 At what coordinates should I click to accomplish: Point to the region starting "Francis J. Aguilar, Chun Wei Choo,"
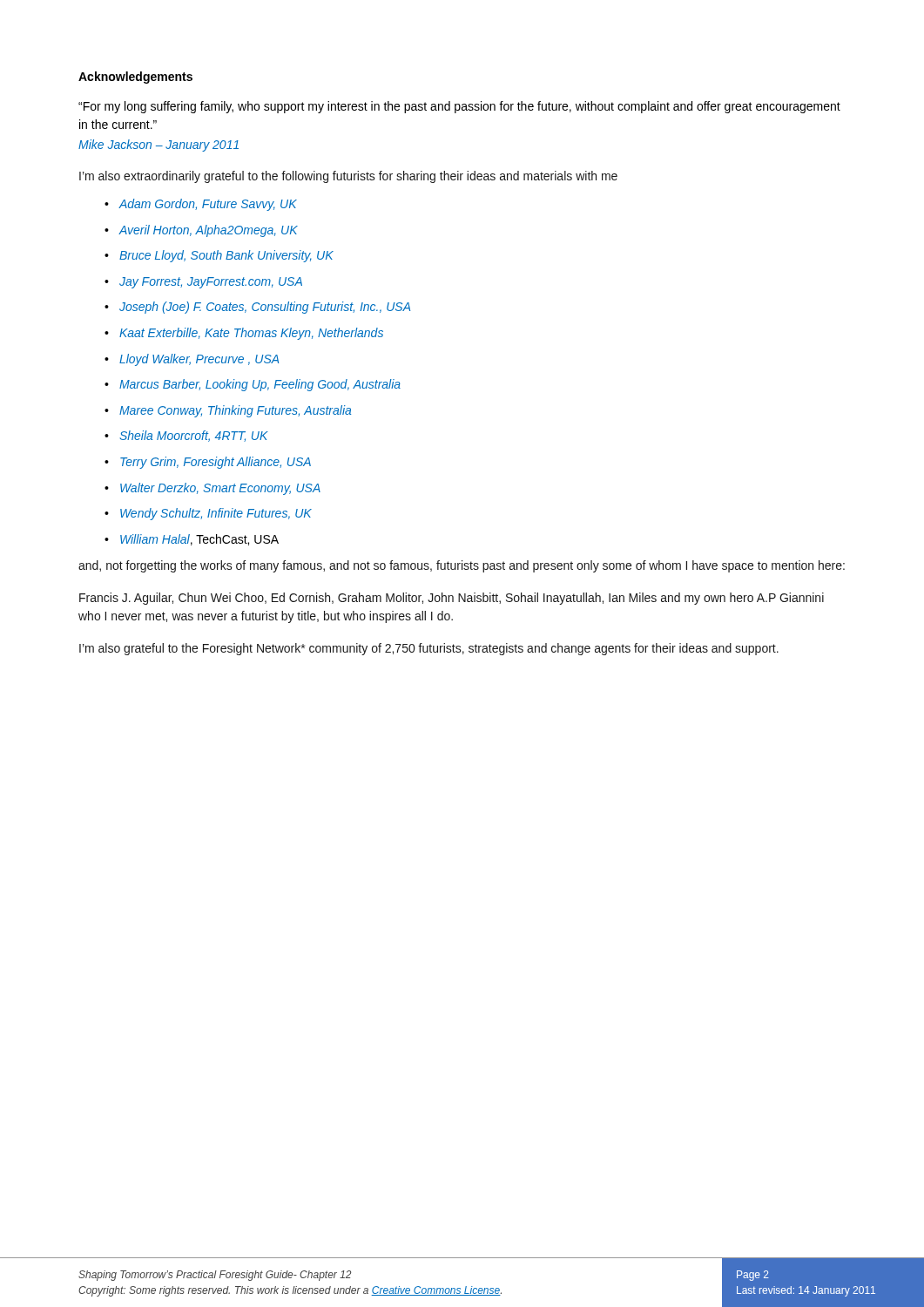point(451,607)
